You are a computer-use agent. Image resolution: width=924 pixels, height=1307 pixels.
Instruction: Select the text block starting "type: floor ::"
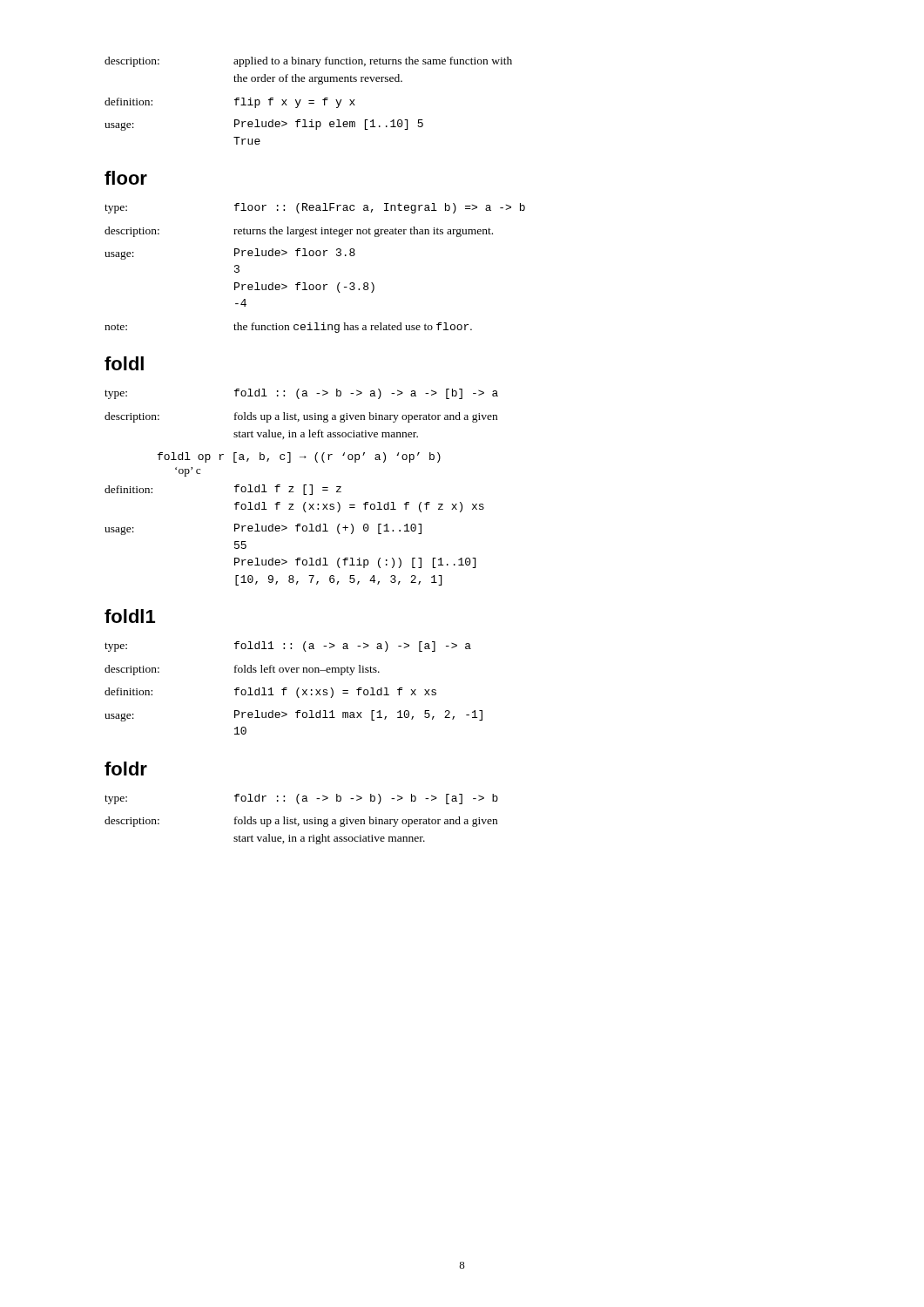tap(479, 208)
